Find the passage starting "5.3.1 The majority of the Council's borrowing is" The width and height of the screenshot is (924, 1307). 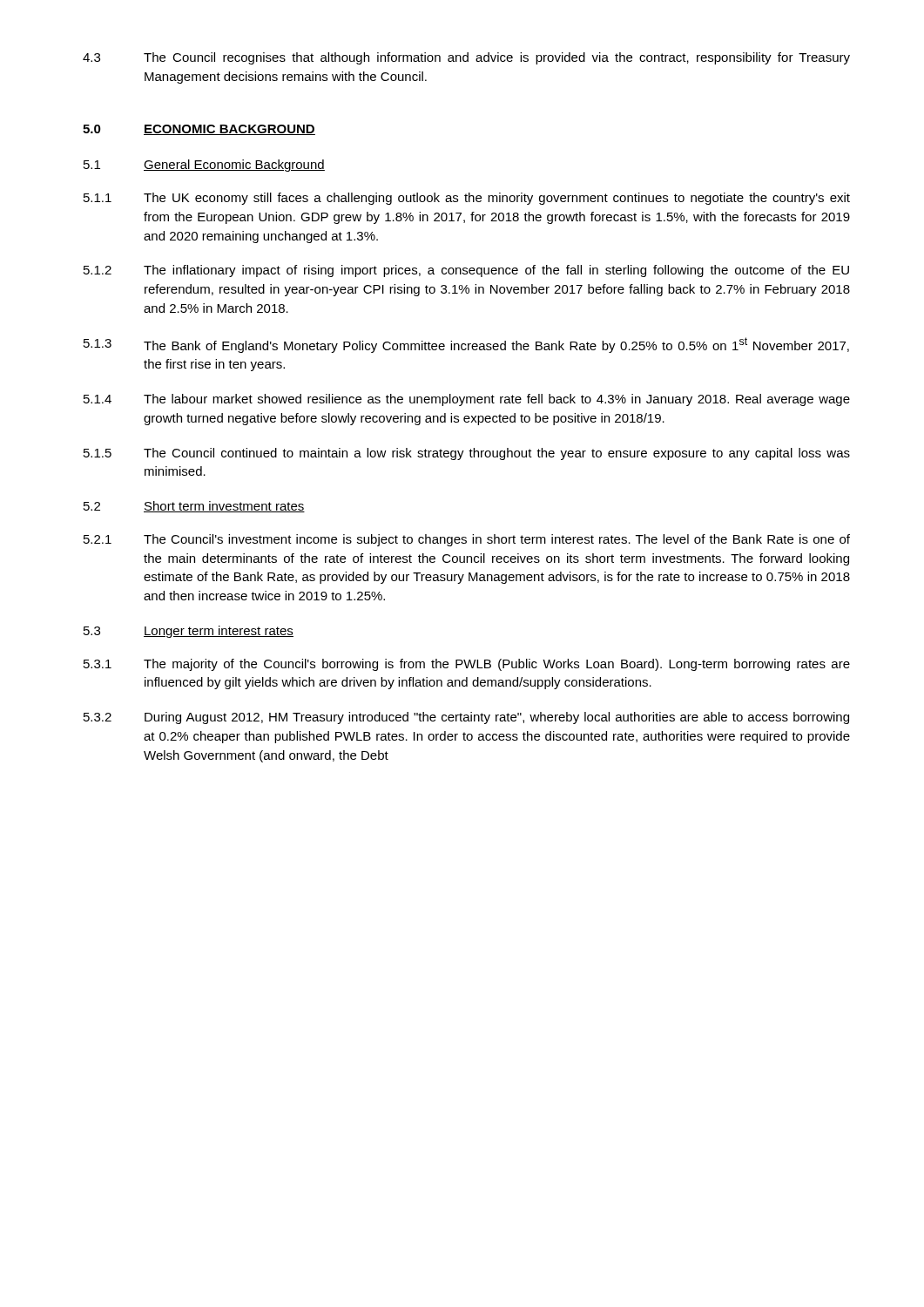coord(466,673)
